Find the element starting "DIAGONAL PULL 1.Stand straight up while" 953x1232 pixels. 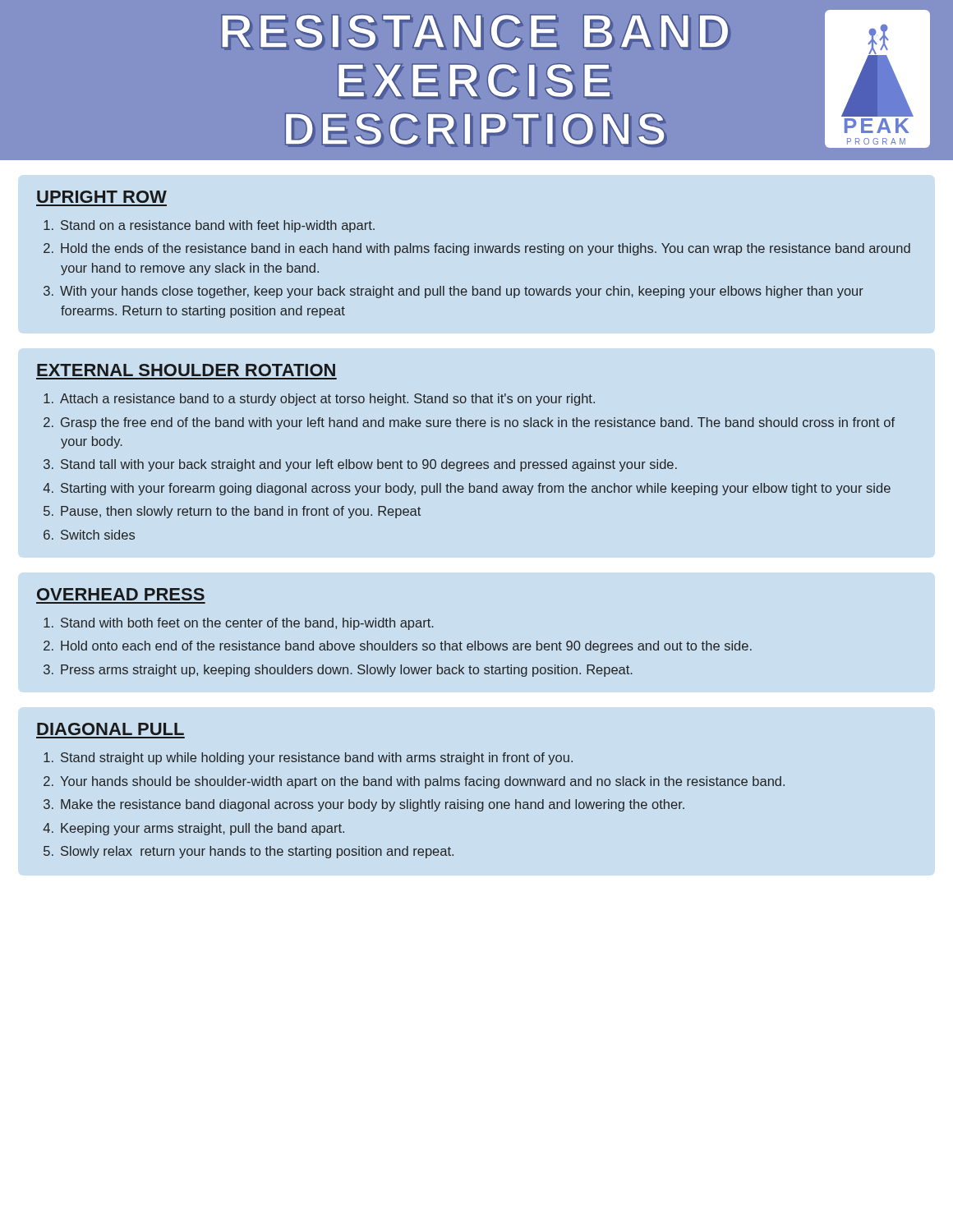click(476, 790)
